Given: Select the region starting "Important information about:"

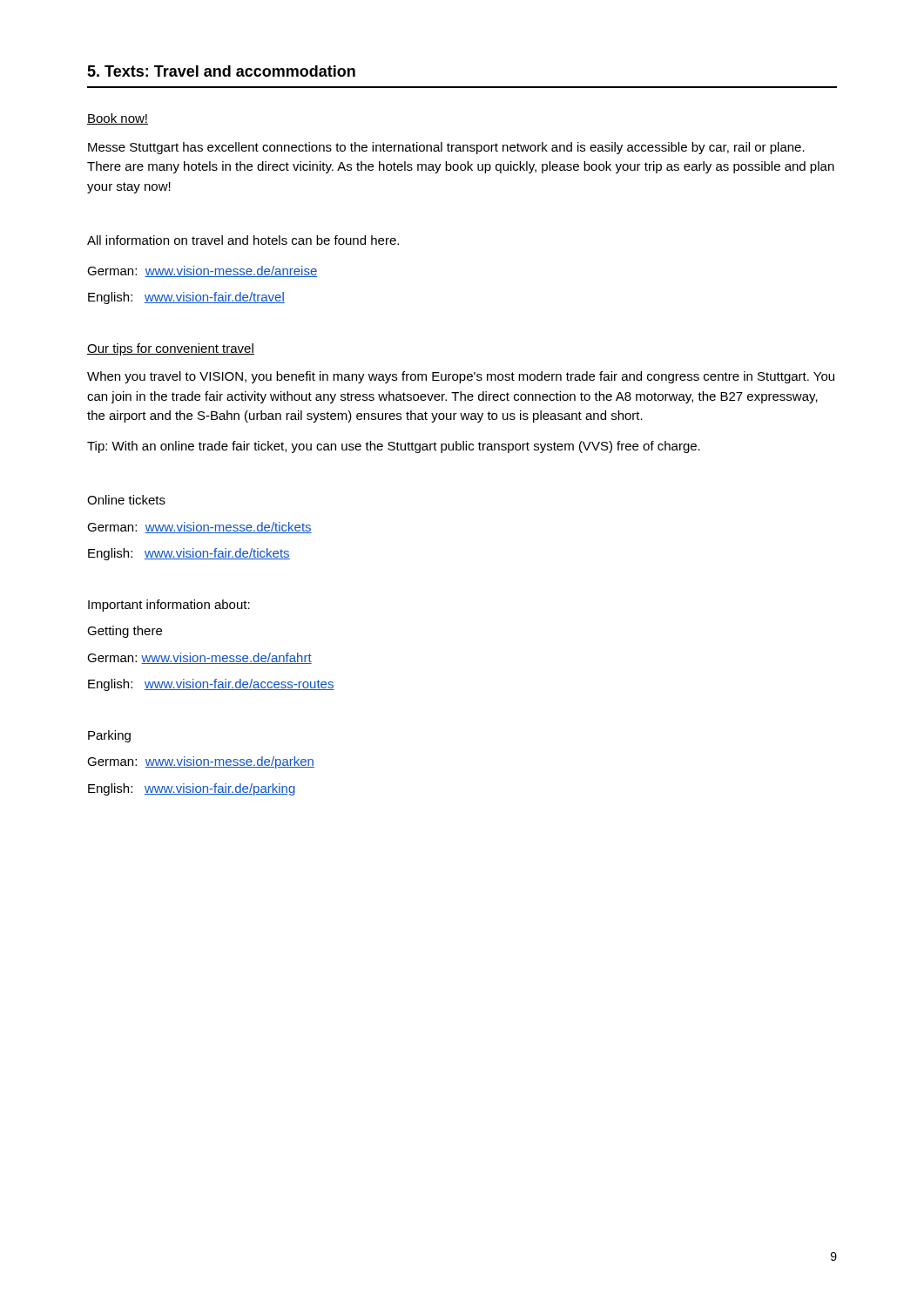Looking at the screenshot, I should click(169, 606).
